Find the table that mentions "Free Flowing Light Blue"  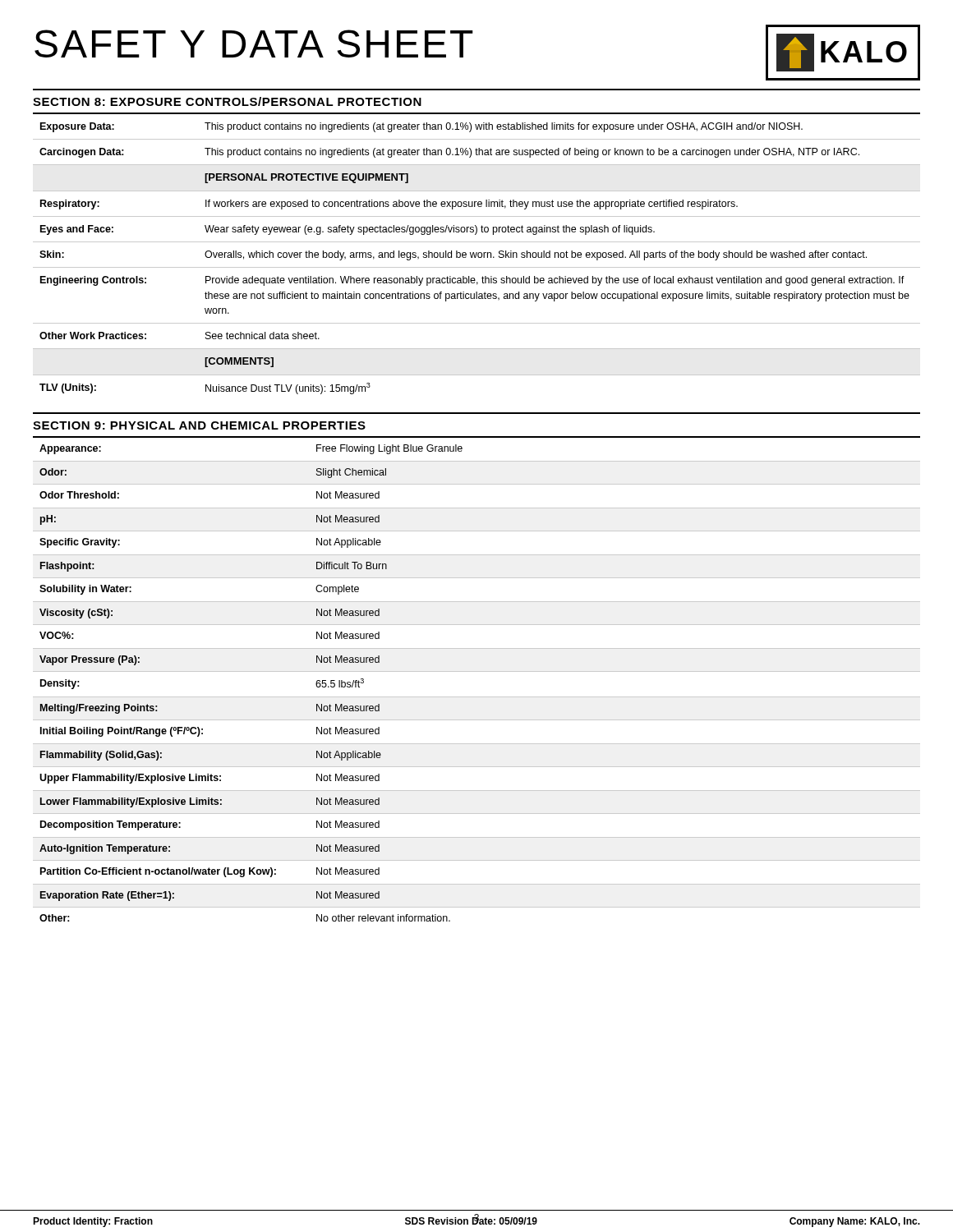pos(476,684)
